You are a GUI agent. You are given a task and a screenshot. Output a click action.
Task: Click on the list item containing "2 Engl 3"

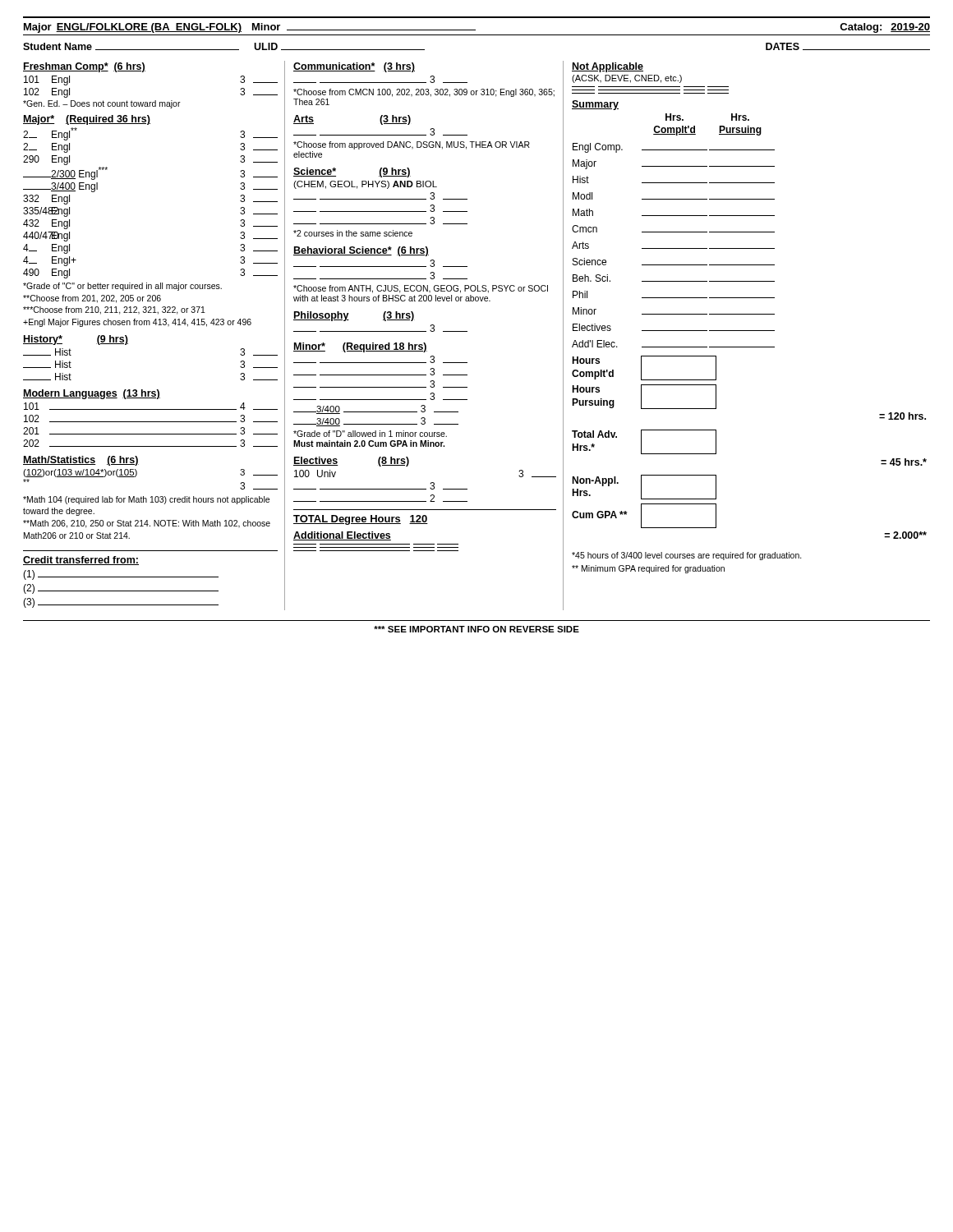(x=56, y=147)
